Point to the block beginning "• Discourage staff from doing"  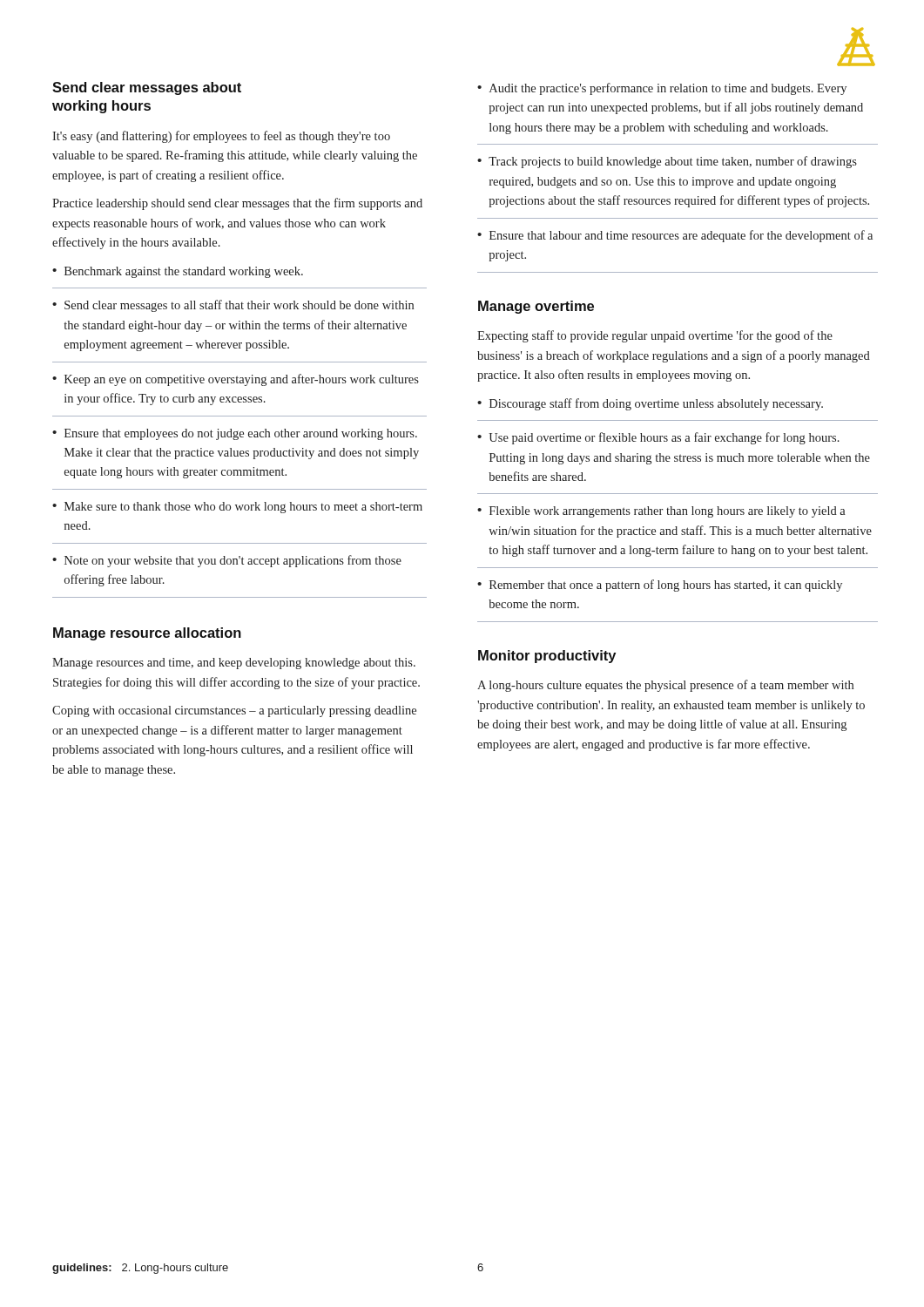[x=650, y=403]
